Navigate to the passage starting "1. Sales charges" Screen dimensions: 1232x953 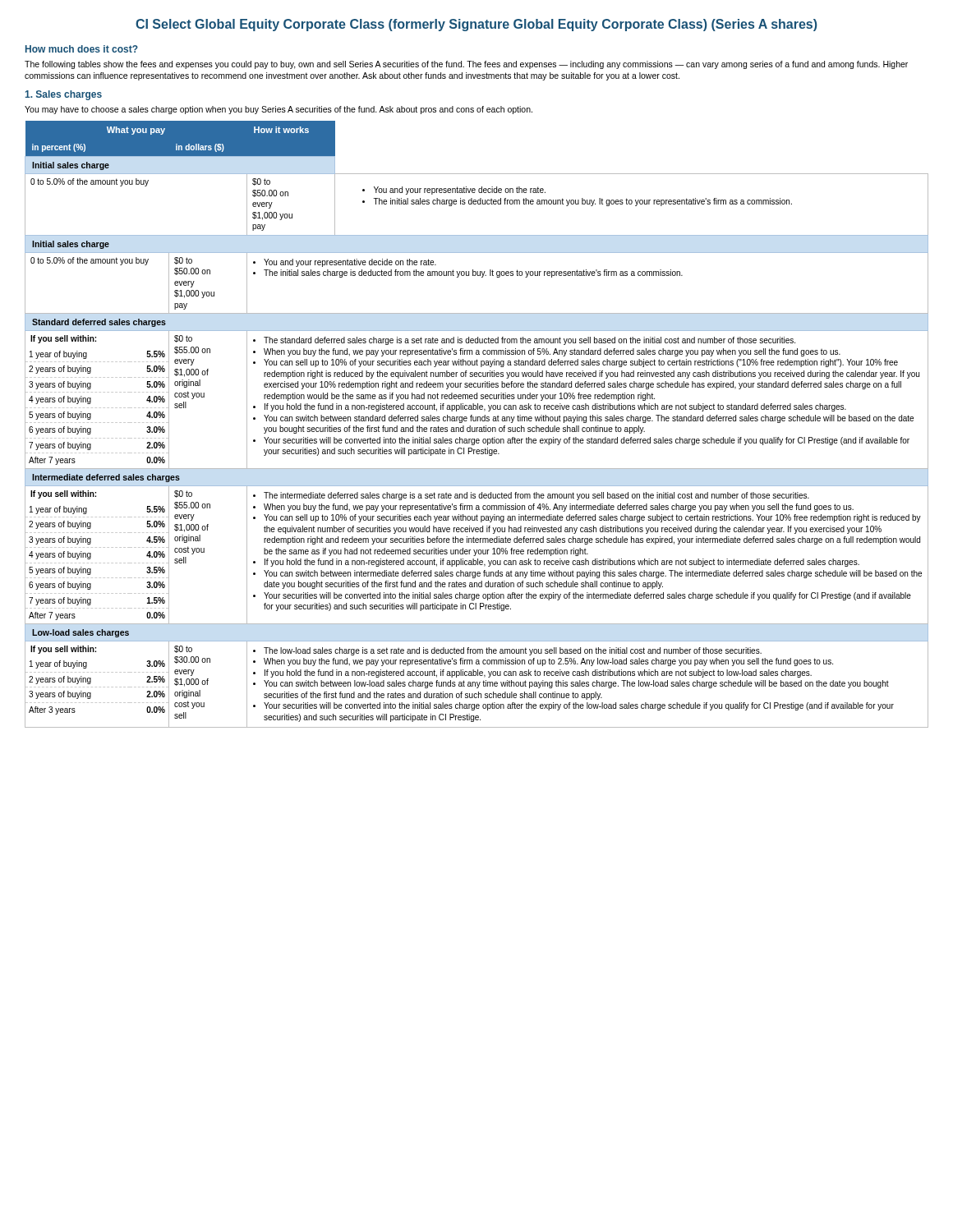(x=64, y=95)
